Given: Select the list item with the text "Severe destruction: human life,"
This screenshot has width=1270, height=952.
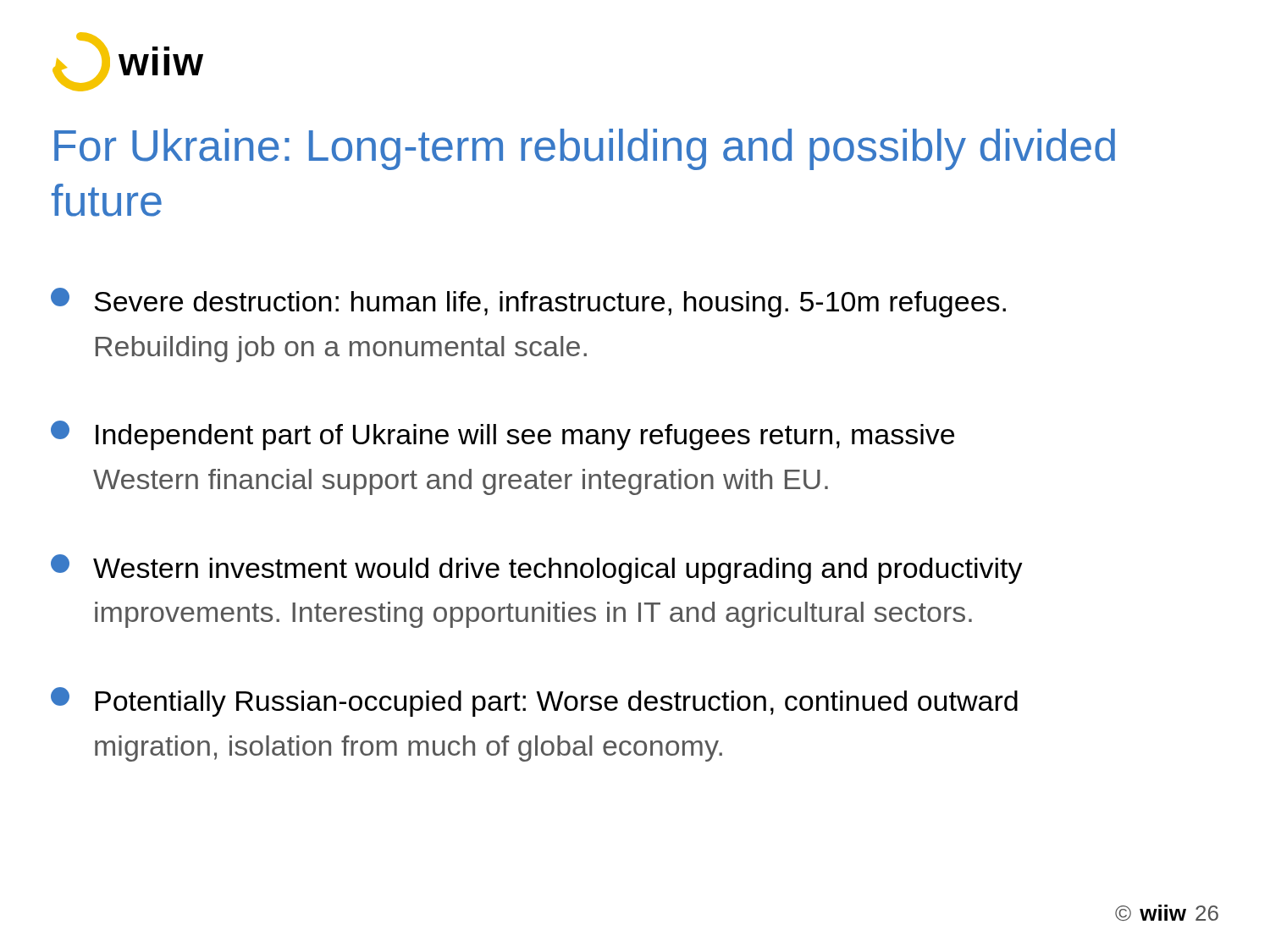Looking at the screenshot, I should pyautogui.click(x=530, y=324).
